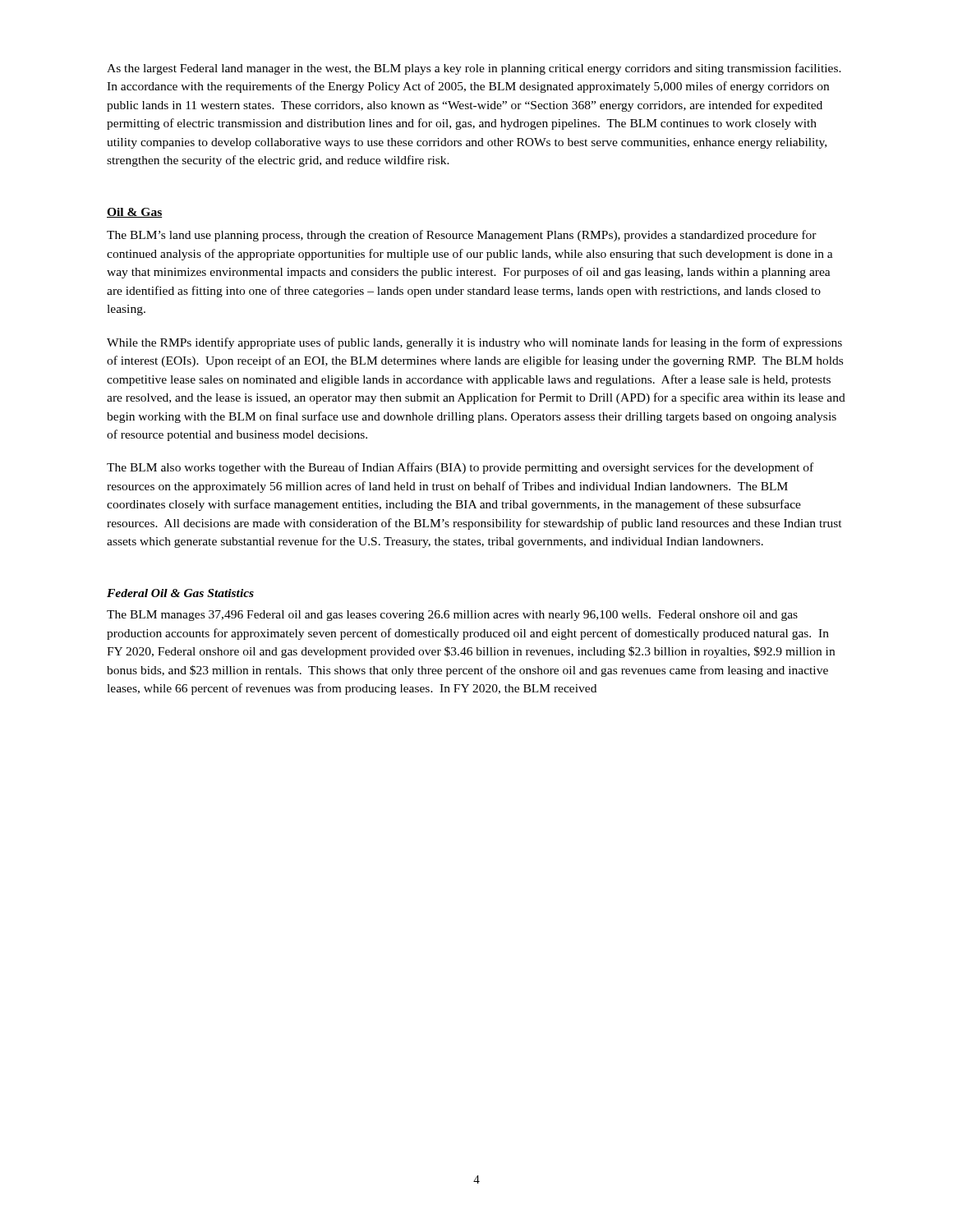Locate the text block with the text "The BLM’s land use"

tap(470, 272)
